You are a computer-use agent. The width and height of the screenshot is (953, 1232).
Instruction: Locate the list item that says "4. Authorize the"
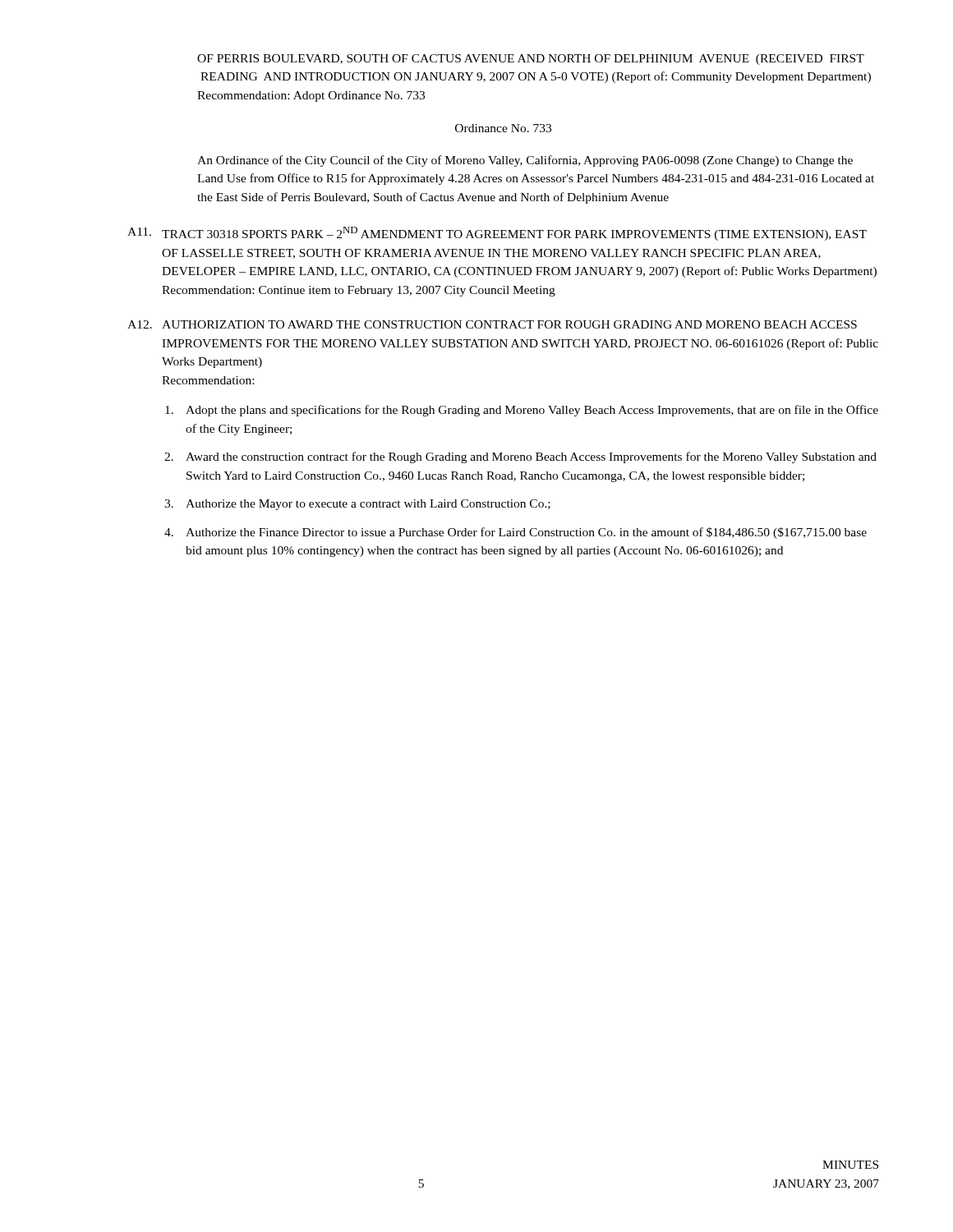(x=522, y=541)
